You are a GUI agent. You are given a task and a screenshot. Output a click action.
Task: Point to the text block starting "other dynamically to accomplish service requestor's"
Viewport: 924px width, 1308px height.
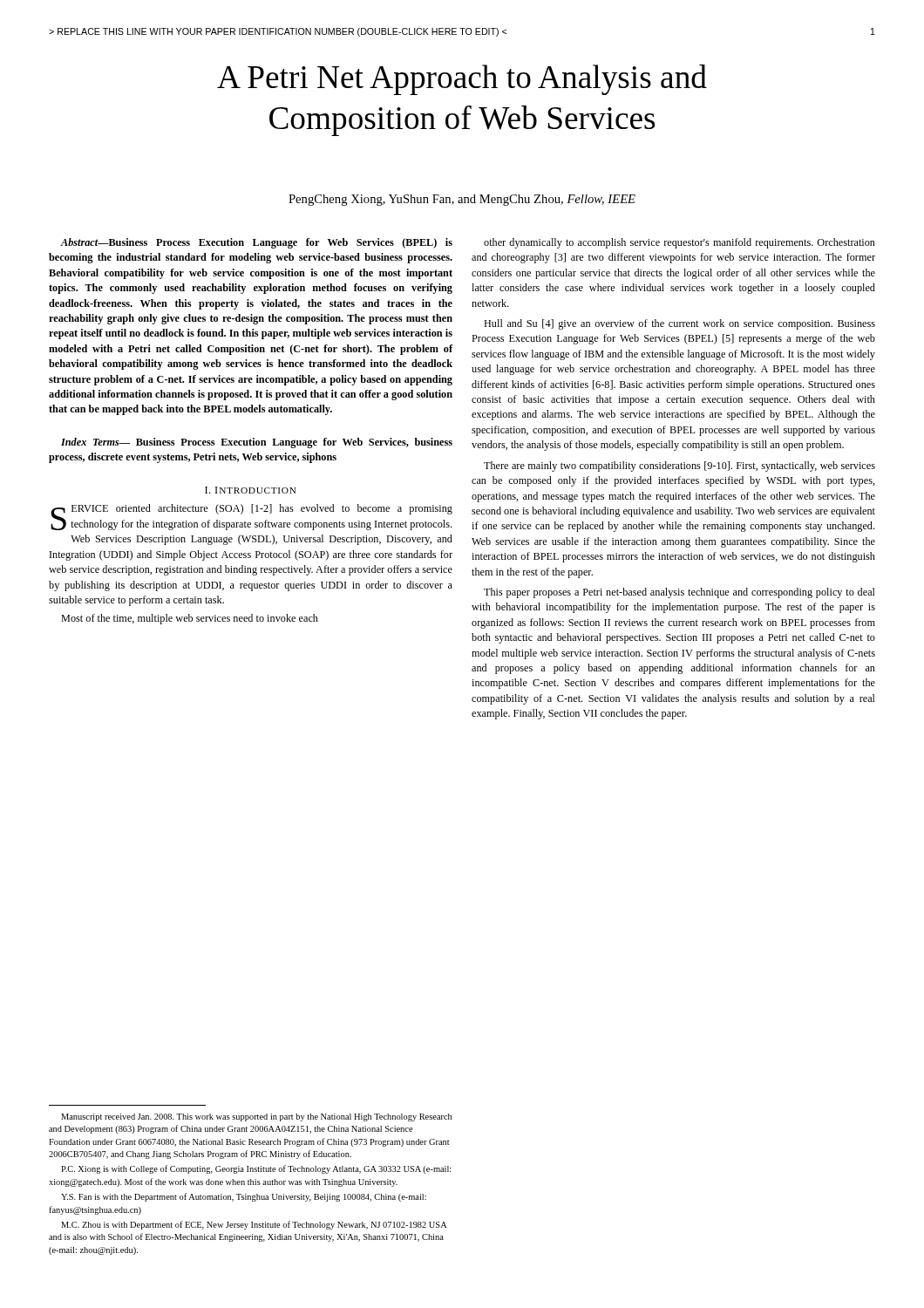[673, 479]
